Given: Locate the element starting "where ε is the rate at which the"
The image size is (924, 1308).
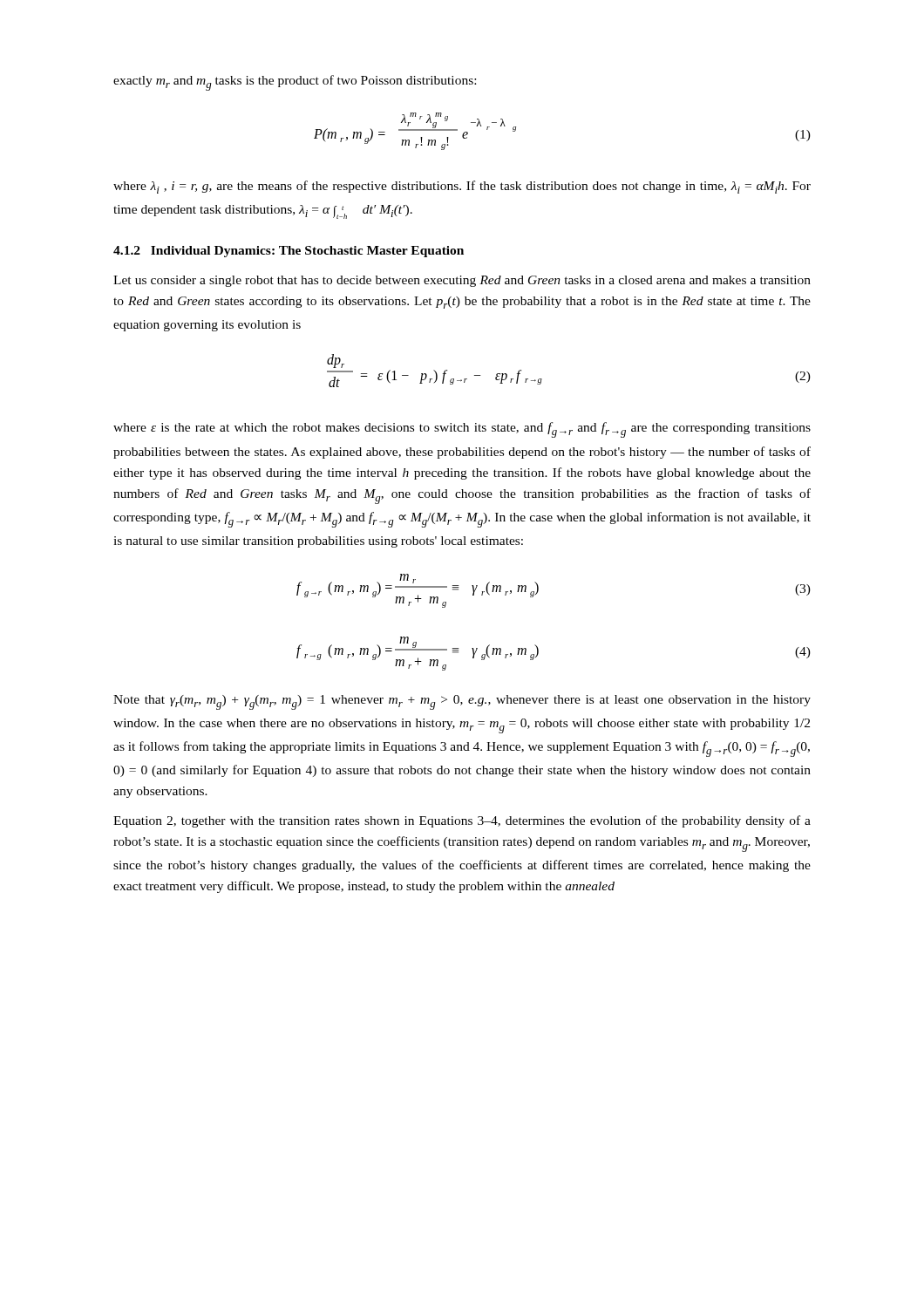Looking at the screenshot, I should click(462, 484).
